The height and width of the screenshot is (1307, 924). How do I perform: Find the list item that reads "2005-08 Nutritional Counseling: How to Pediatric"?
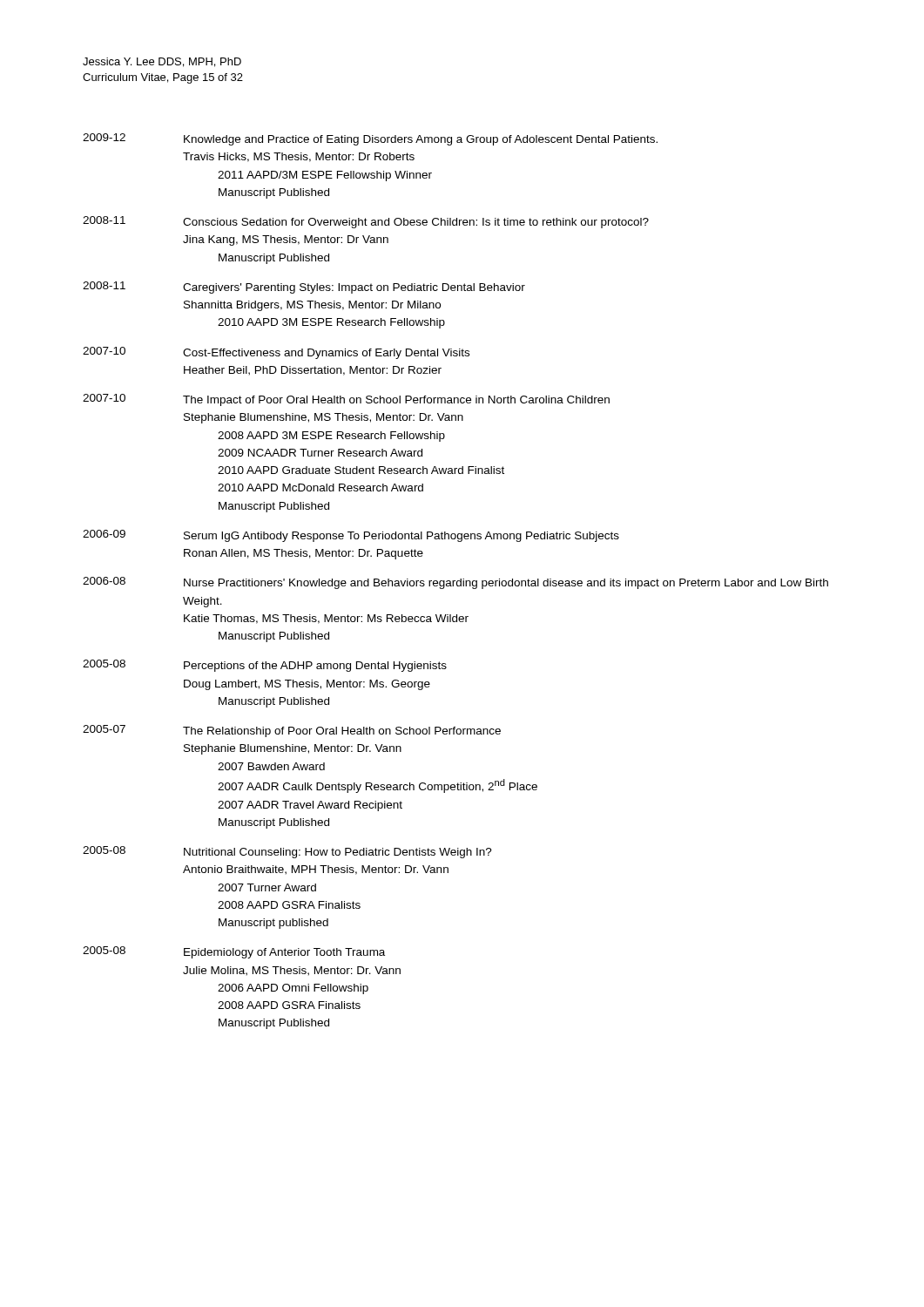point(287,852)
